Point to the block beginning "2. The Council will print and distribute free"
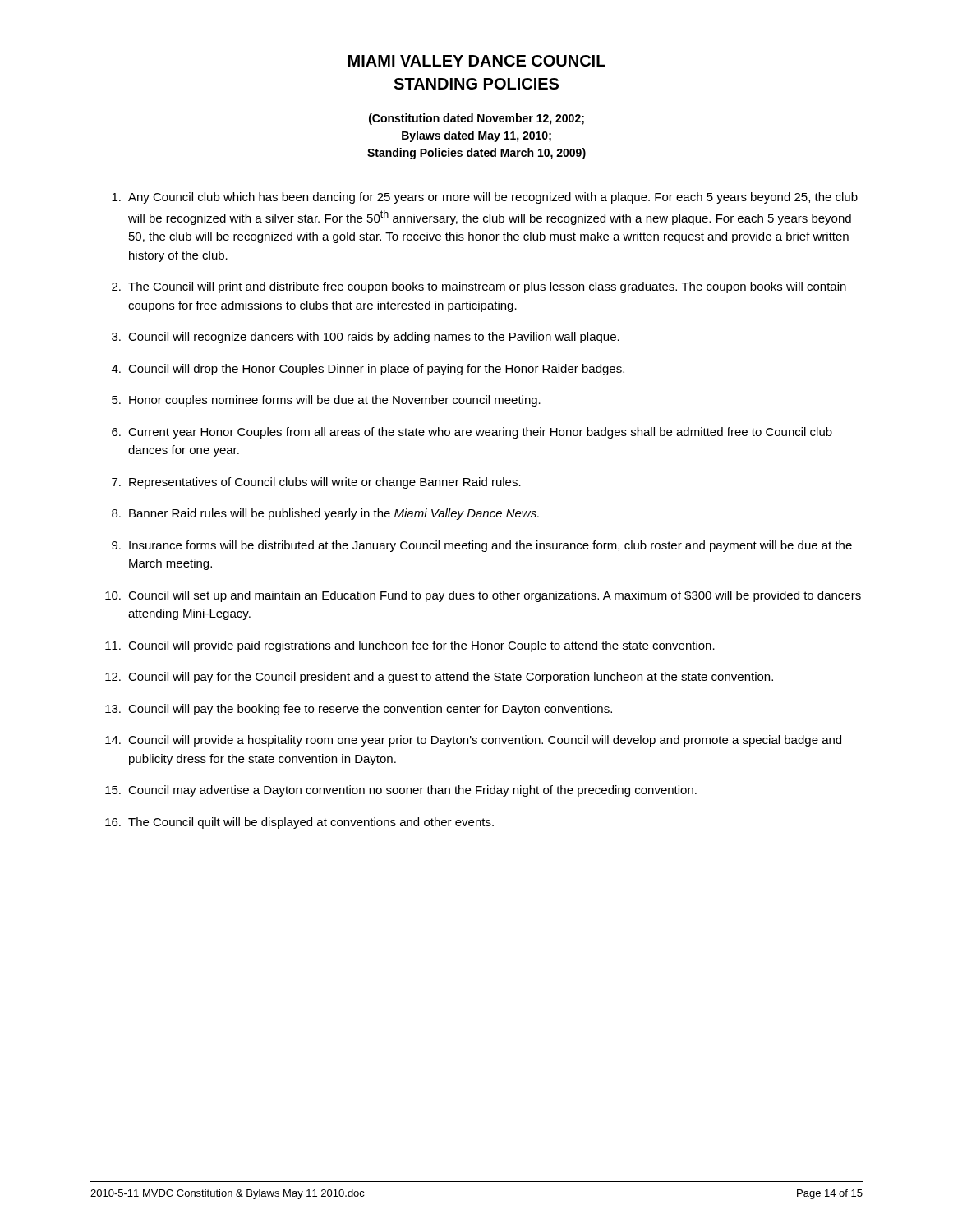 pos(476,296)
